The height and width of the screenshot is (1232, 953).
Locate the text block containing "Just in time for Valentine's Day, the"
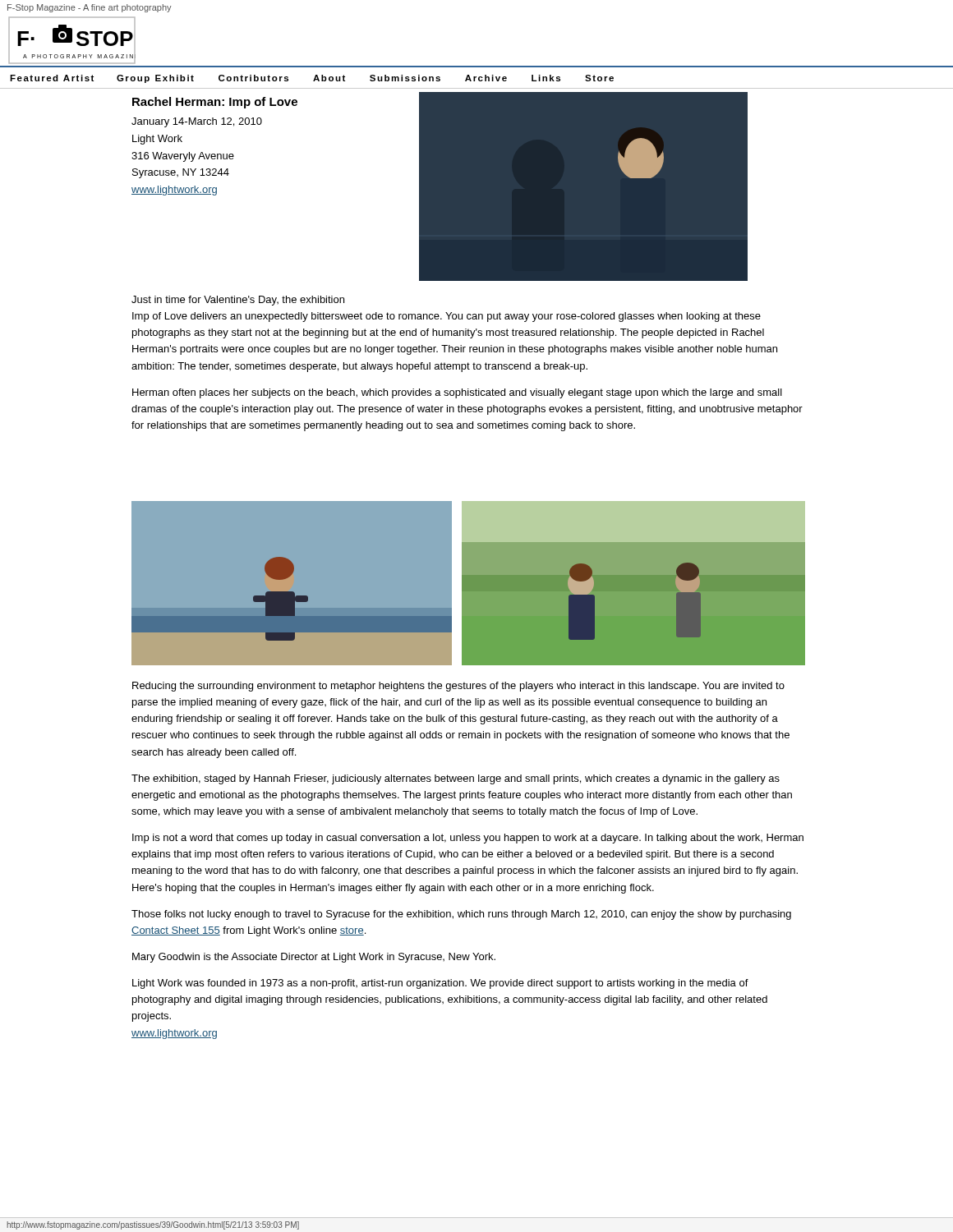point(468,363)
